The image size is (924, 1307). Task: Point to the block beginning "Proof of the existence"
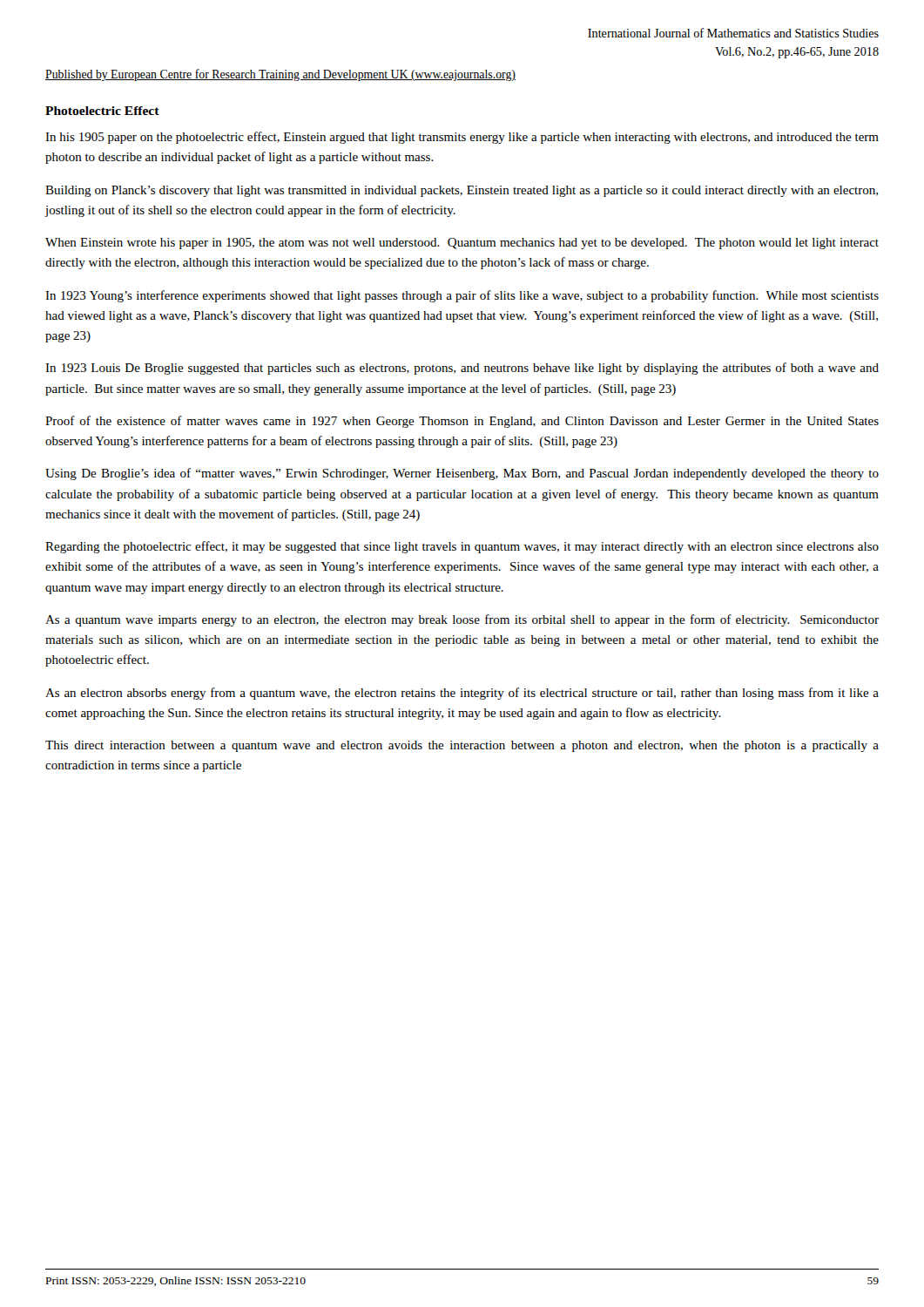[462, 431]
